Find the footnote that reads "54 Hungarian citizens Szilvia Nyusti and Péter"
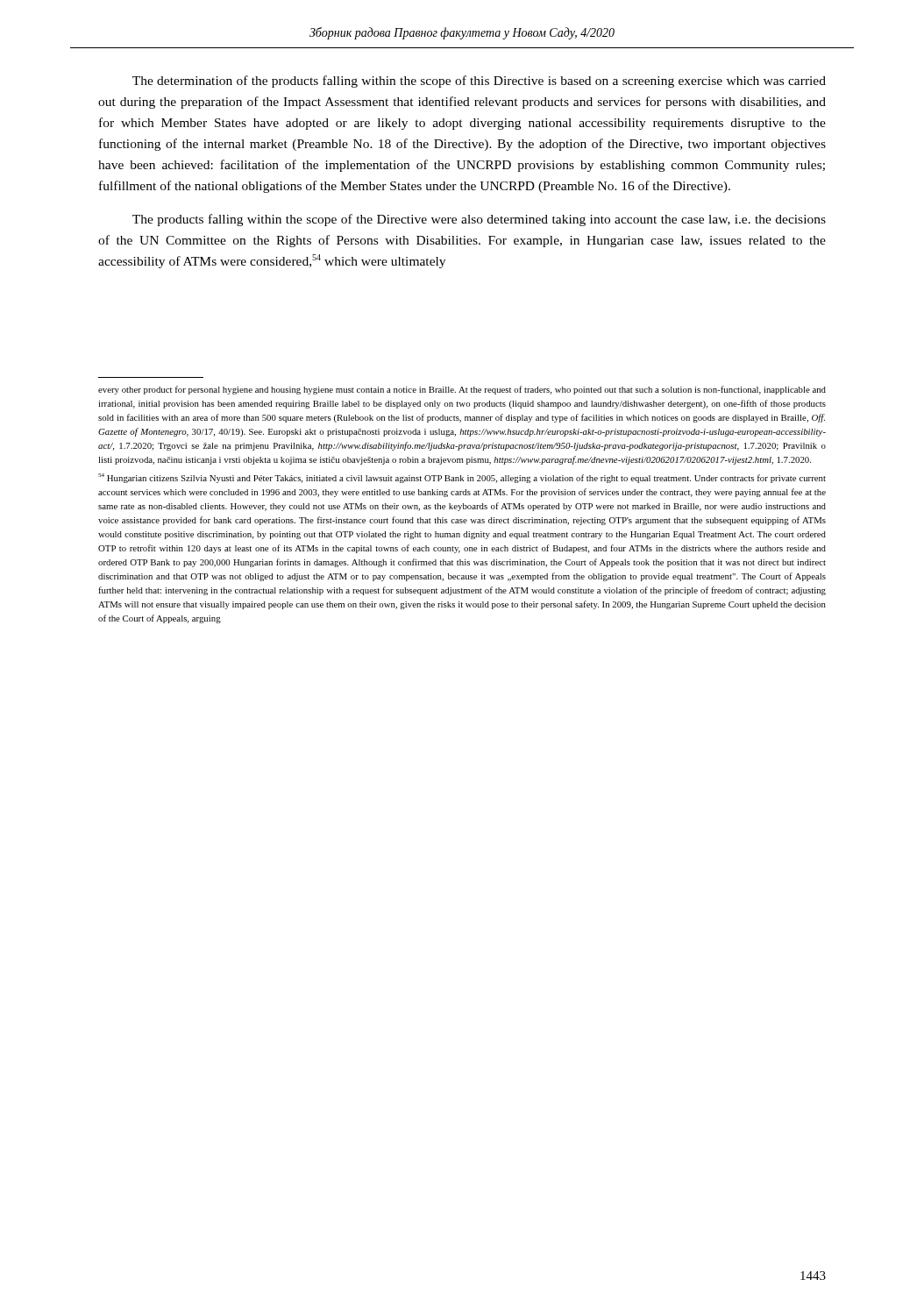 pos(462,547)
